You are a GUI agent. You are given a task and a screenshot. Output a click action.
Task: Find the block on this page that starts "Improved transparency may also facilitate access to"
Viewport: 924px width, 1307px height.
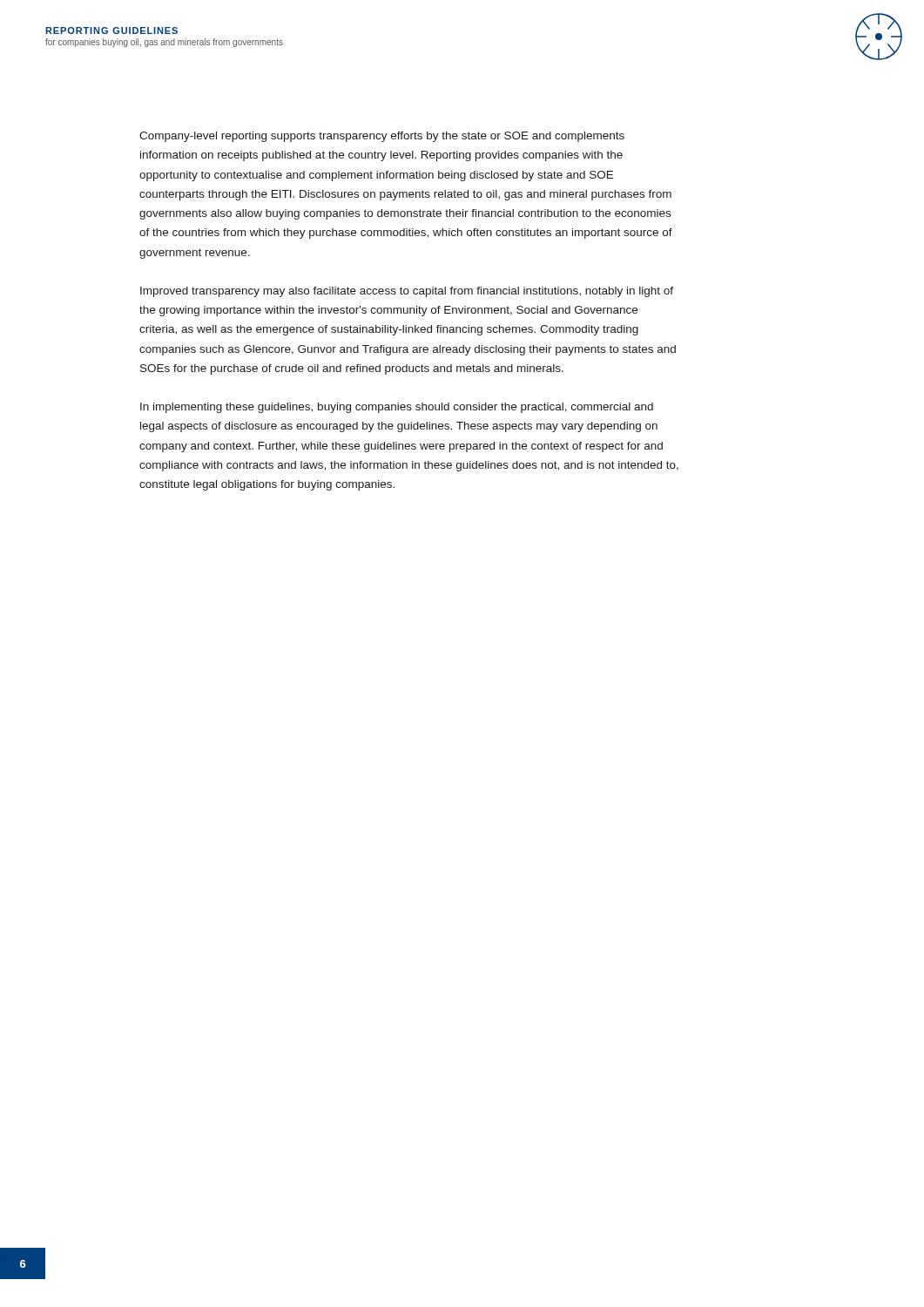coord(408,329)
